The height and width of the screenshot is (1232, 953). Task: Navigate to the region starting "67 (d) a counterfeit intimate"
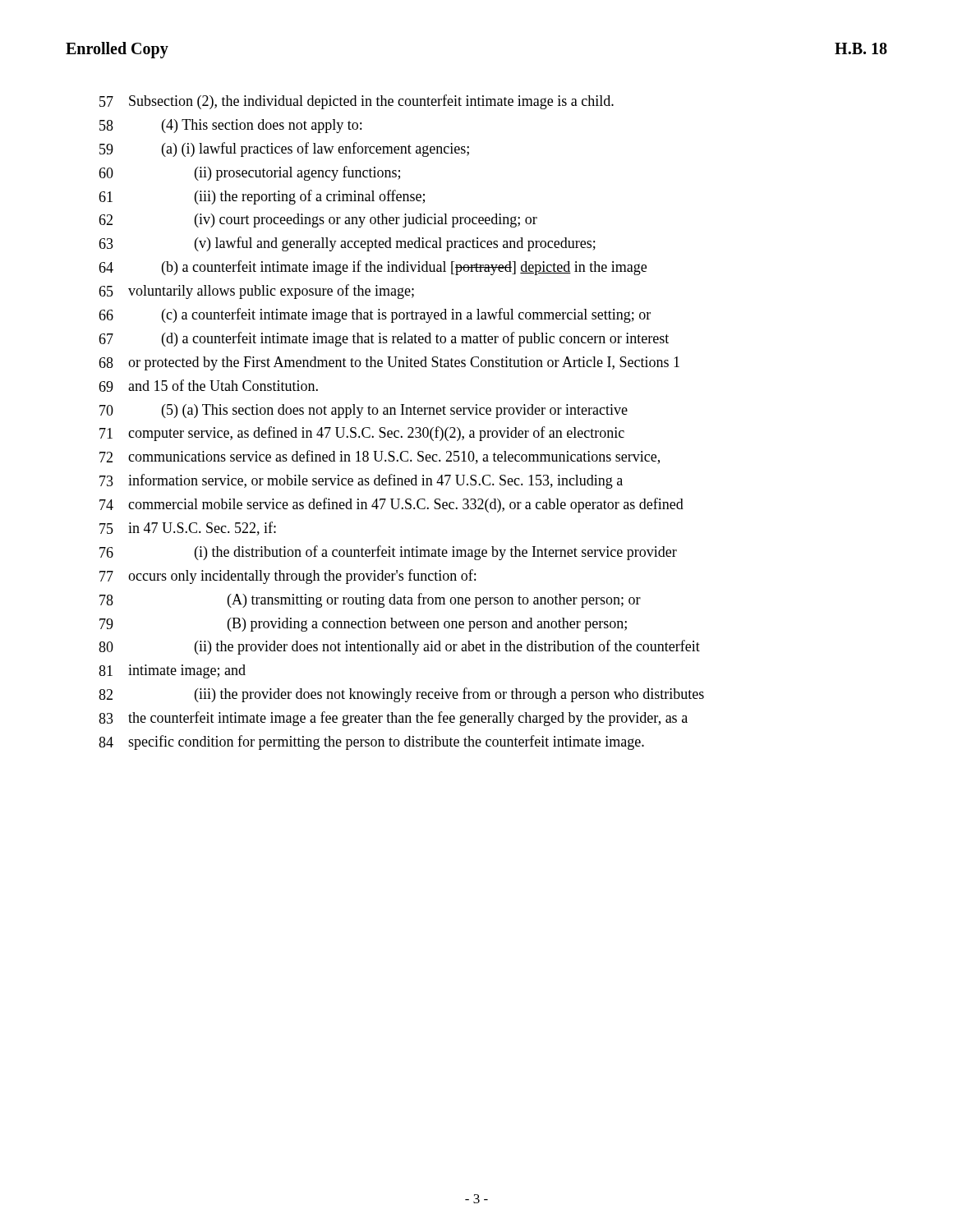(476, 339)
